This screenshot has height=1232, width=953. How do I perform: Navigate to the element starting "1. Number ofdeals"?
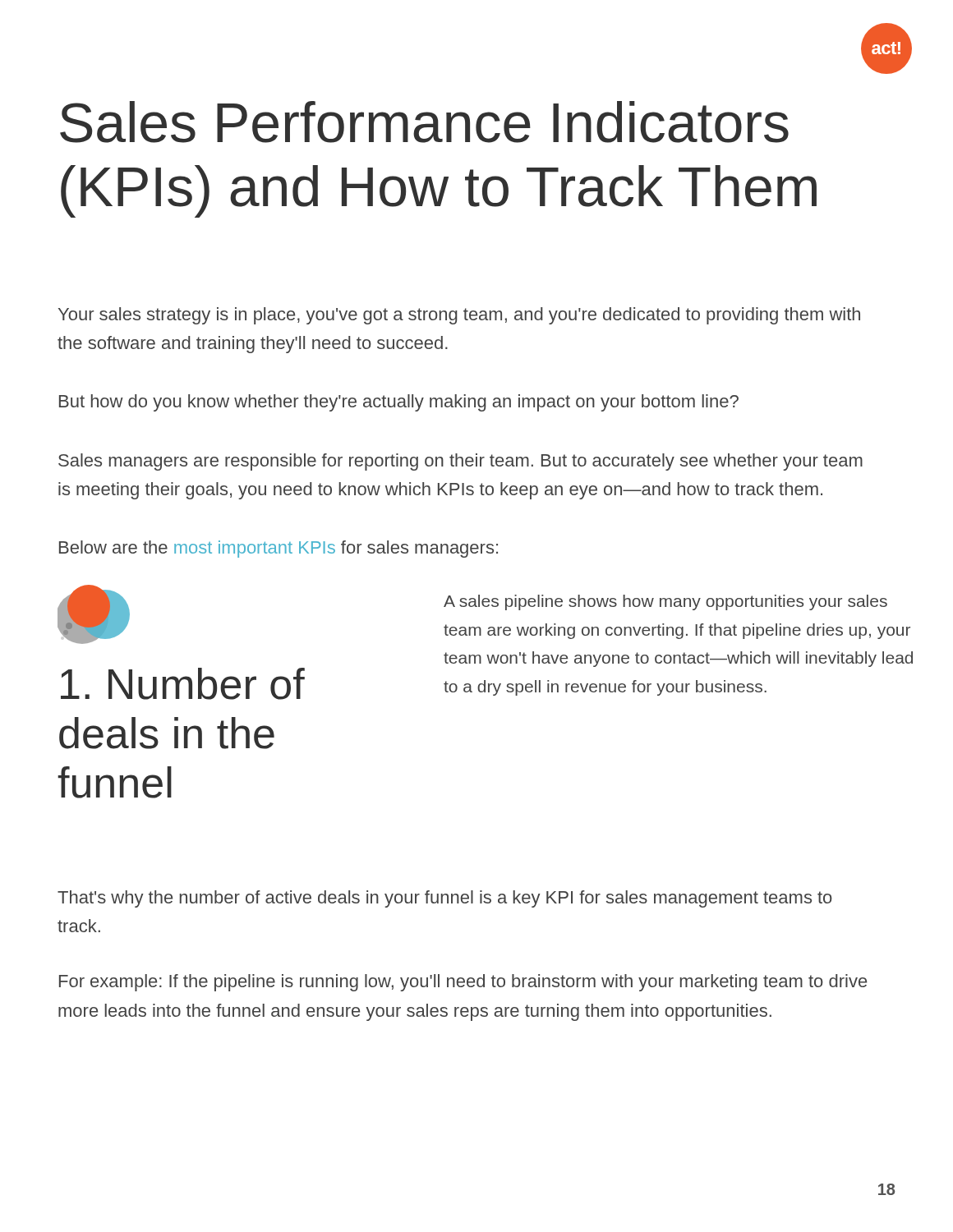click(234, 691)
